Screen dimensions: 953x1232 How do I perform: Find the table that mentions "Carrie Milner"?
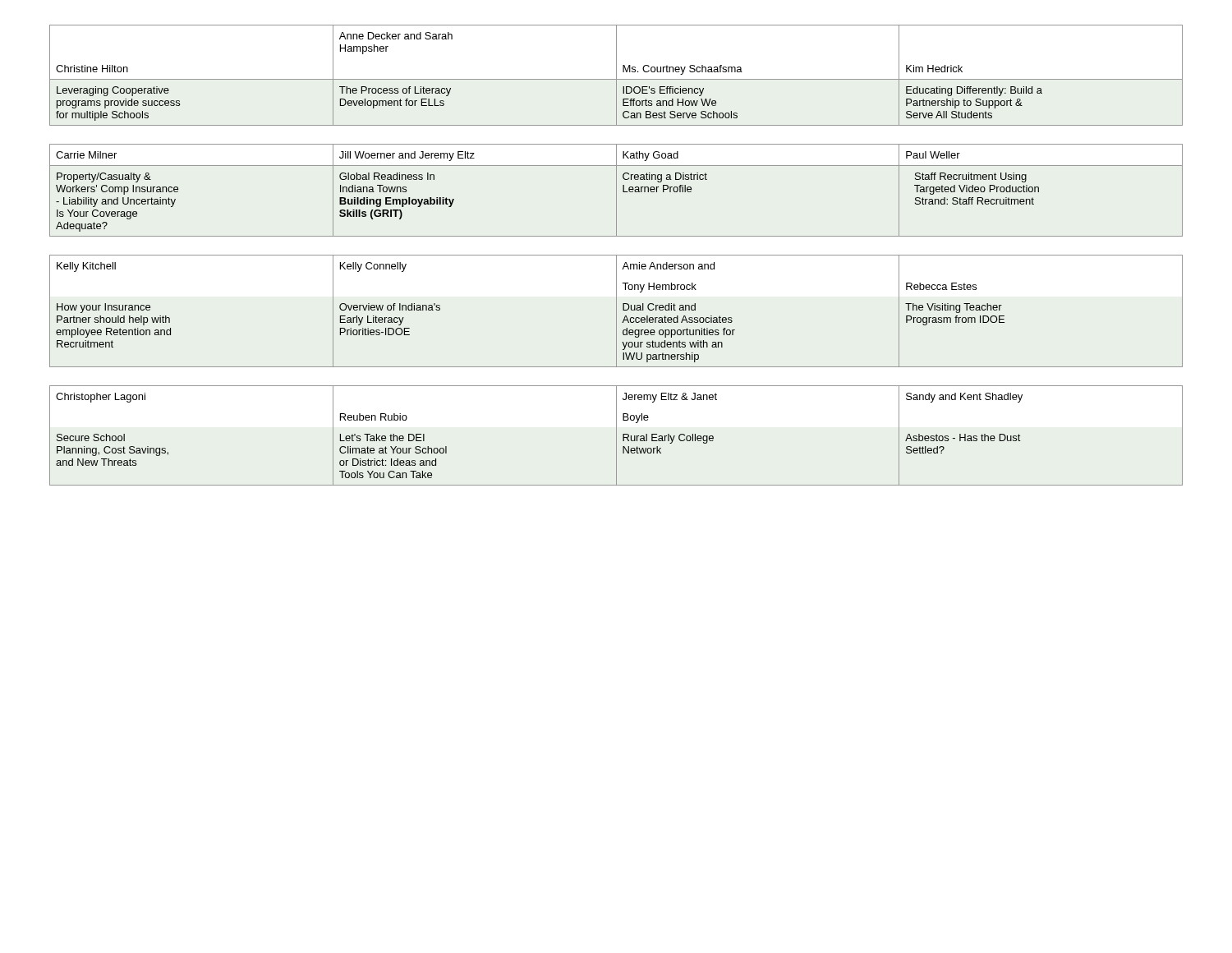tap(616, 190)
